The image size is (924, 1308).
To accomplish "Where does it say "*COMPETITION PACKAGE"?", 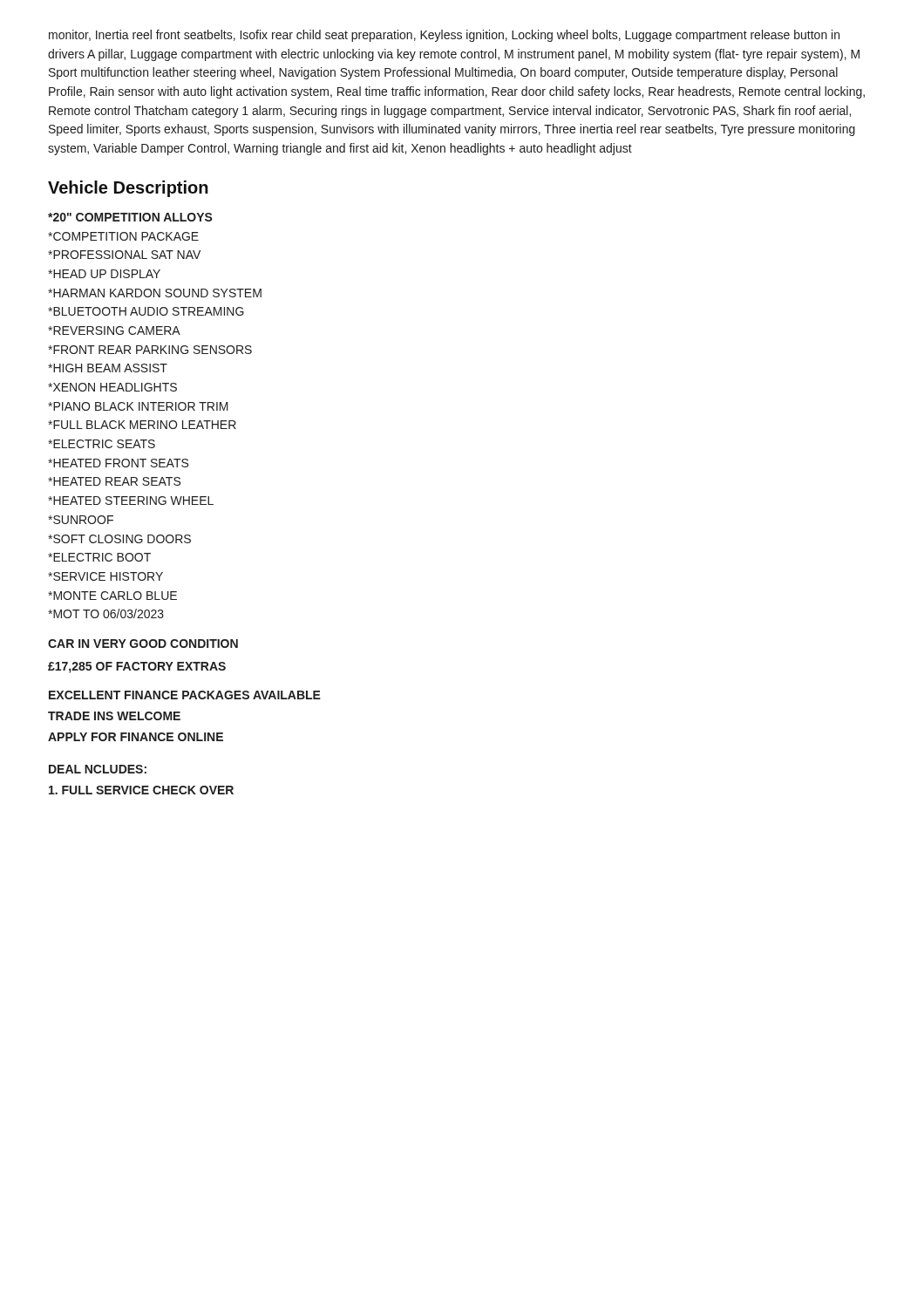I will [x=123, y=236].
